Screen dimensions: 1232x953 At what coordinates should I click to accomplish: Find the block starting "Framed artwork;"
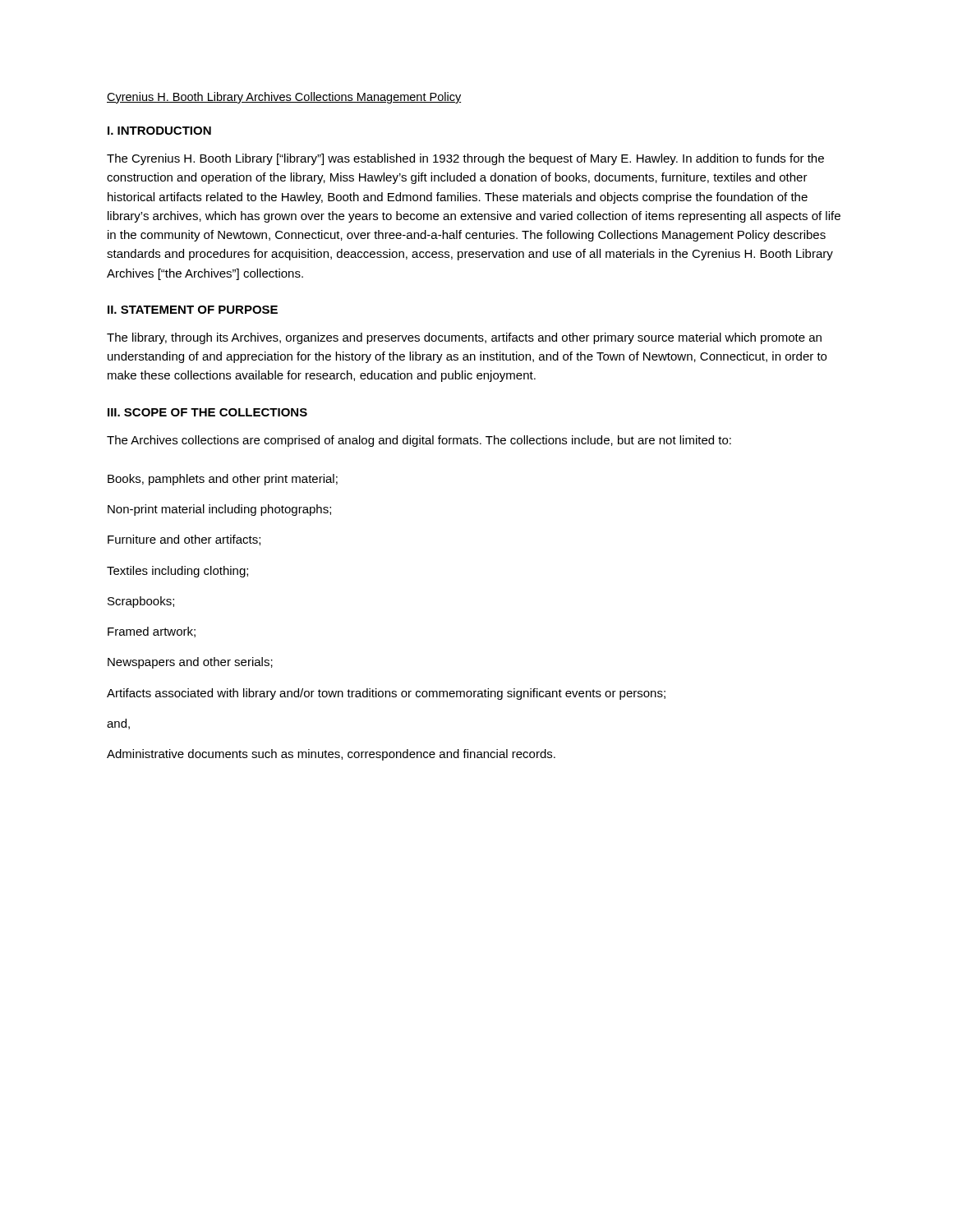[x=152, y=631]
